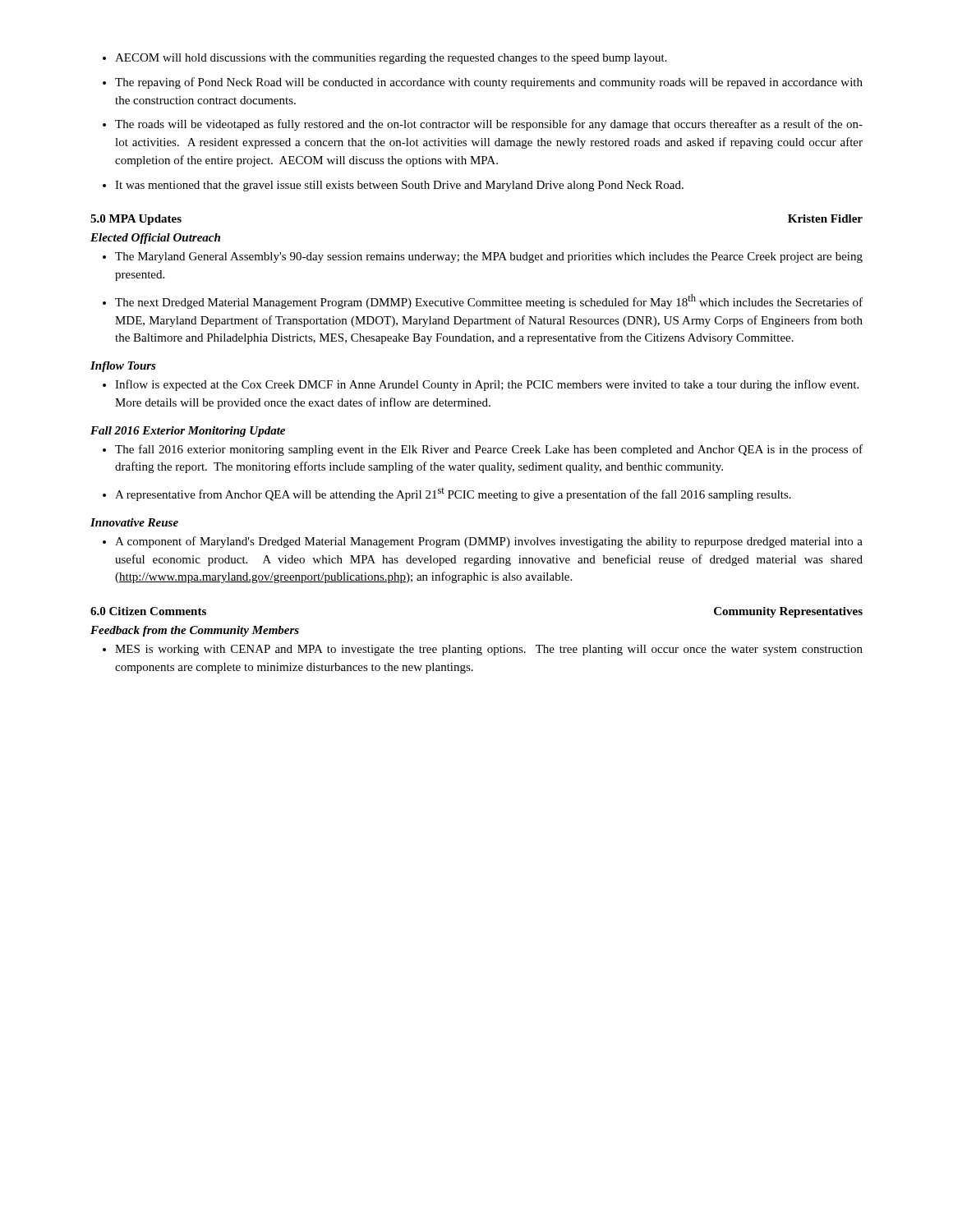Where is the passage that starts "A component of Maryland's Dredged"?
The width and height of the screenshot is (953, 1232).
476,560
